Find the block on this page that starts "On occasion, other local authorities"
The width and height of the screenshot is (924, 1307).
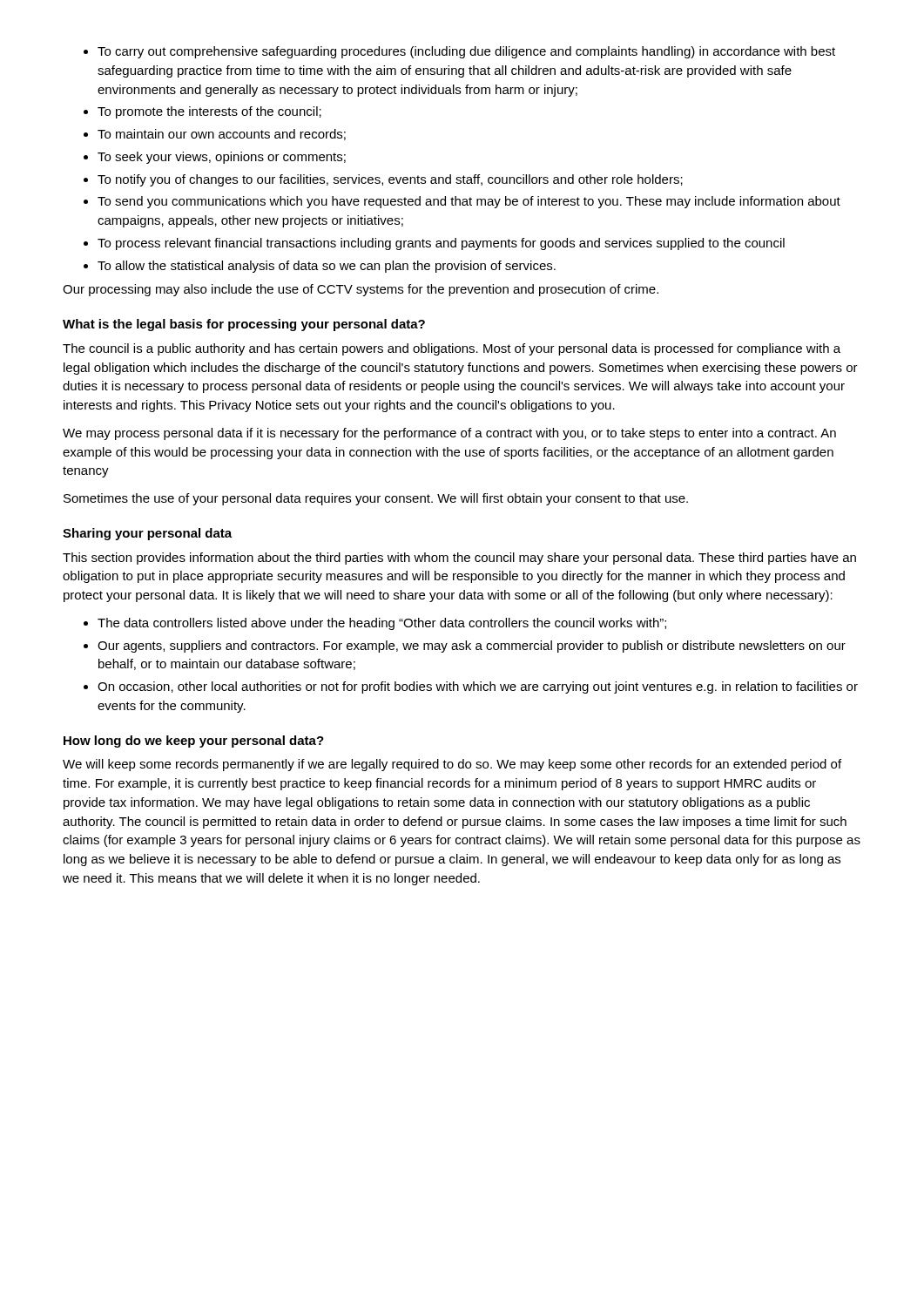(x=479, y=696)
